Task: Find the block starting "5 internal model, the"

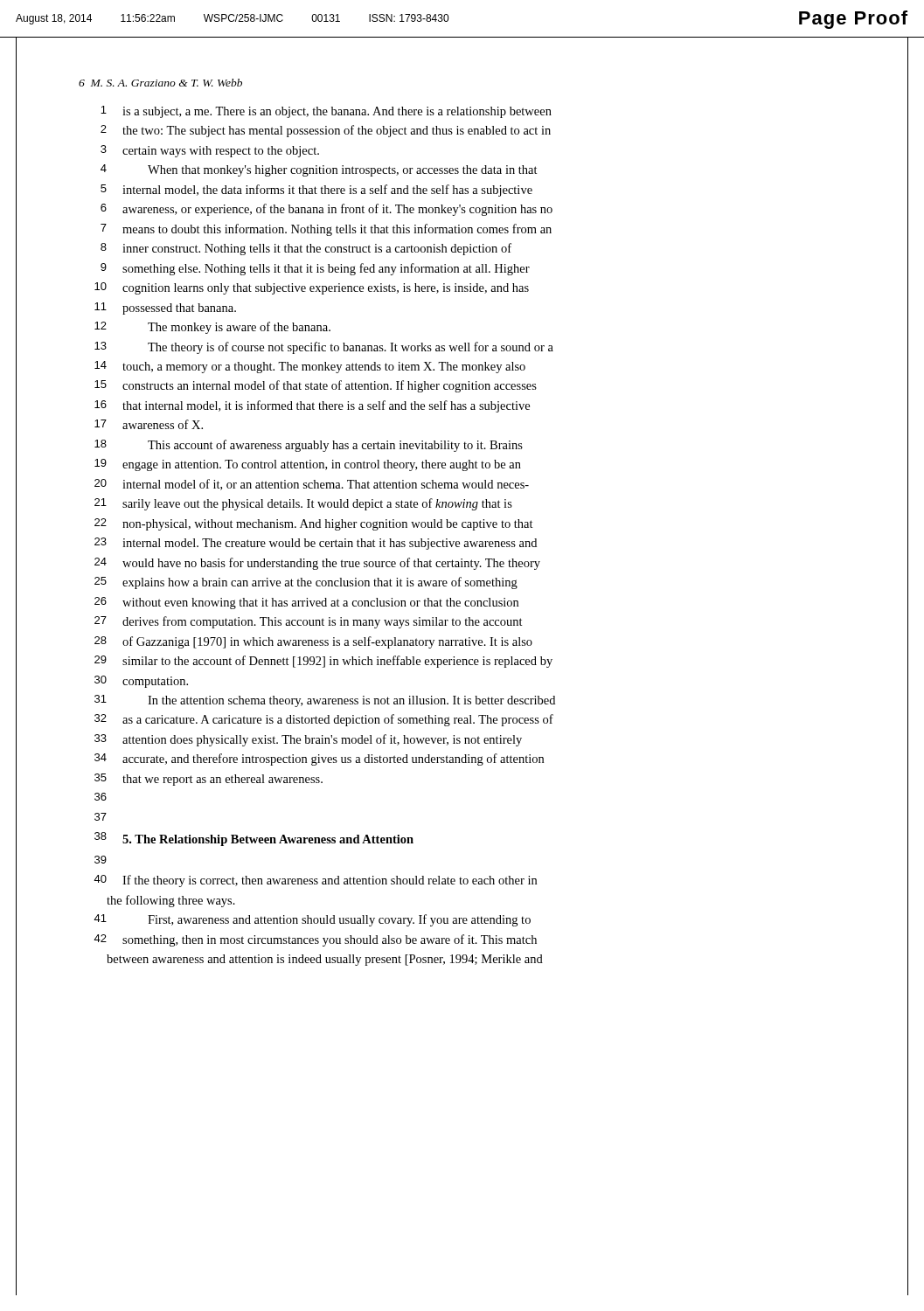Action: 462,190
